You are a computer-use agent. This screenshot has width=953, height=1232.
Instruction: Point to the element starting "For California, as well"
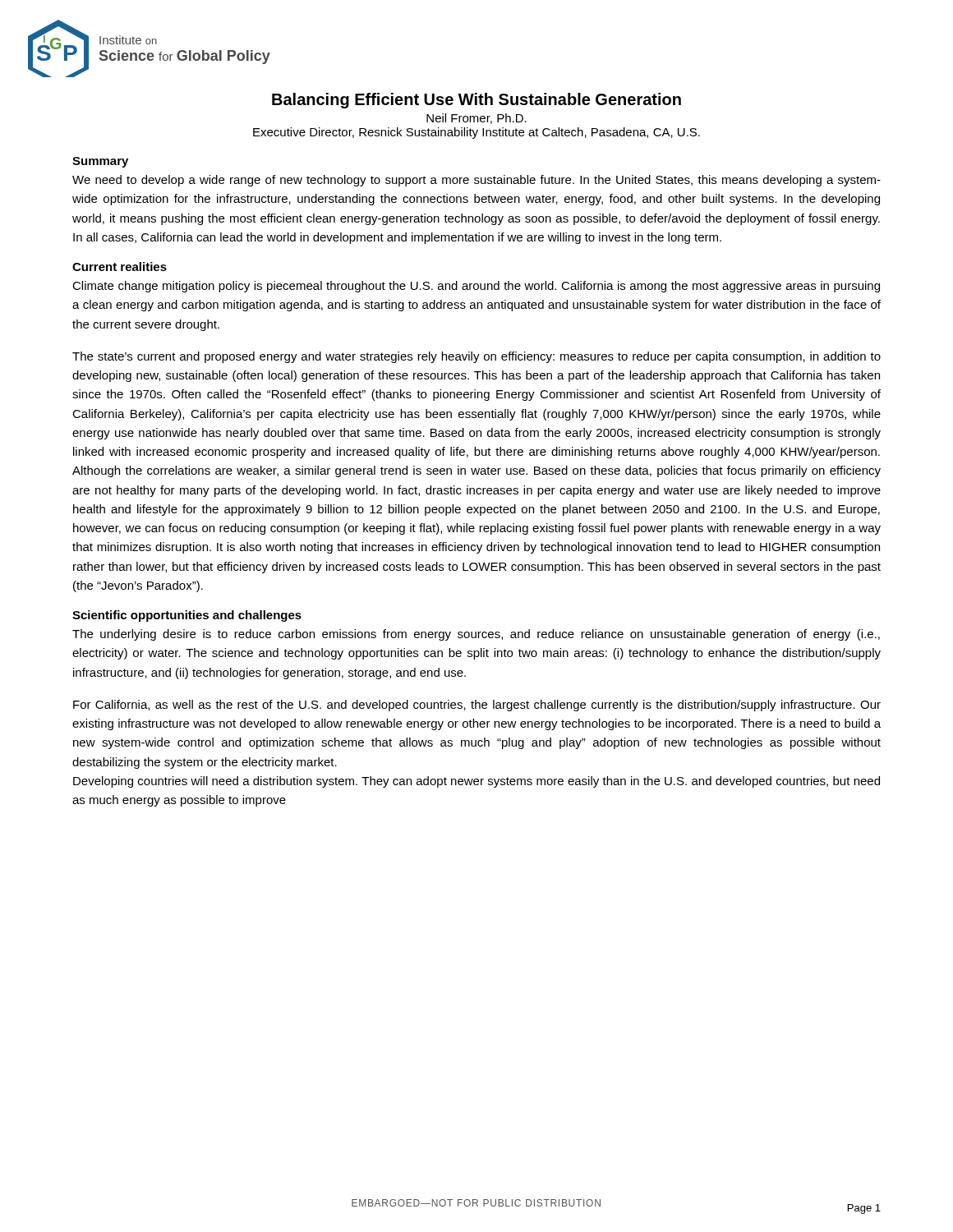point(476,752)
